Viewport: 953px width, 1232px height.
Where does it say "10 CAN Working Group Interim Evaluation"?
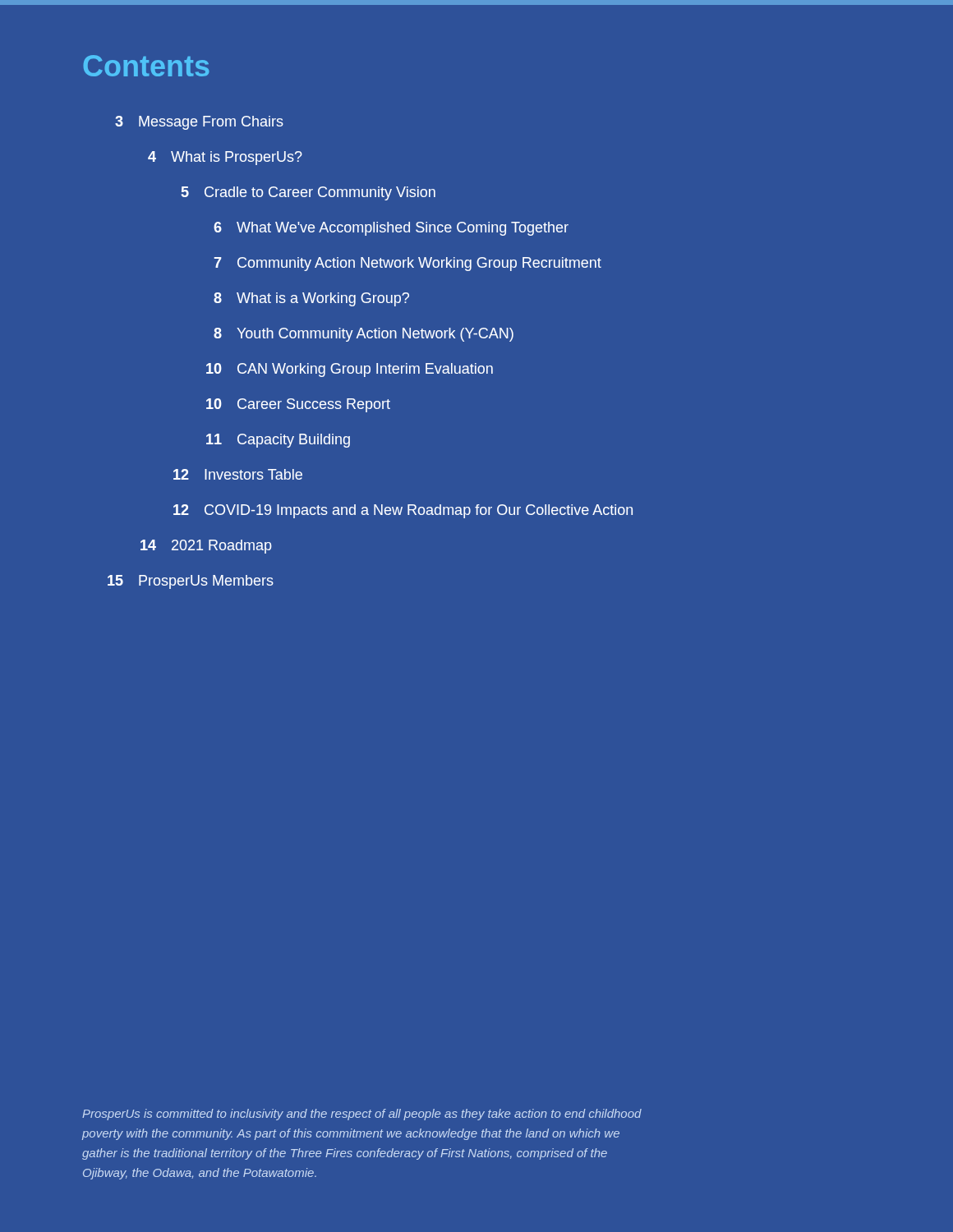tap(337, 369)
